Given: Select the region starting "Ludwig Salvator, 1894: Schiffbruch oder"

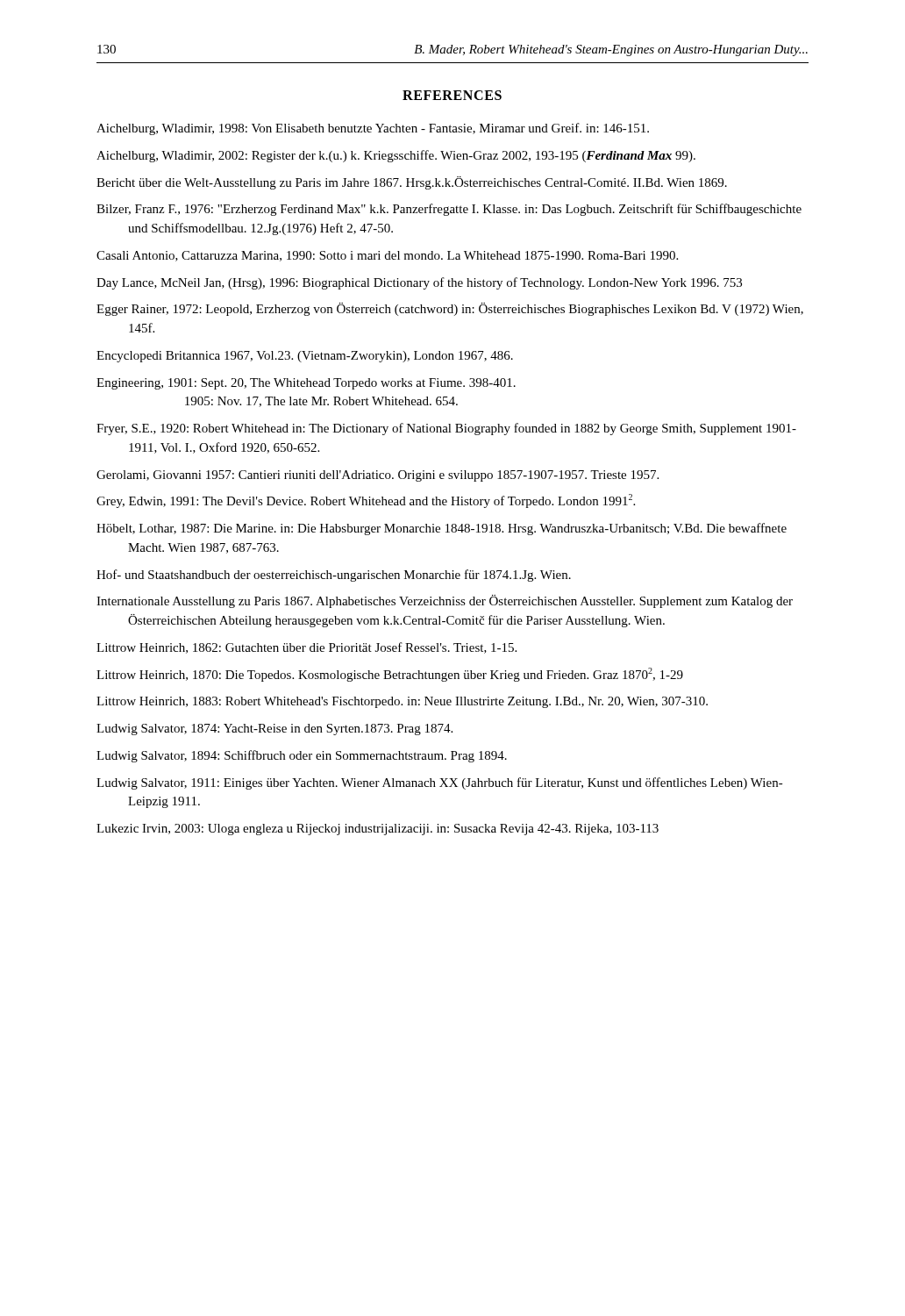Looking at the screenshot, I should [x=302, y=755].
